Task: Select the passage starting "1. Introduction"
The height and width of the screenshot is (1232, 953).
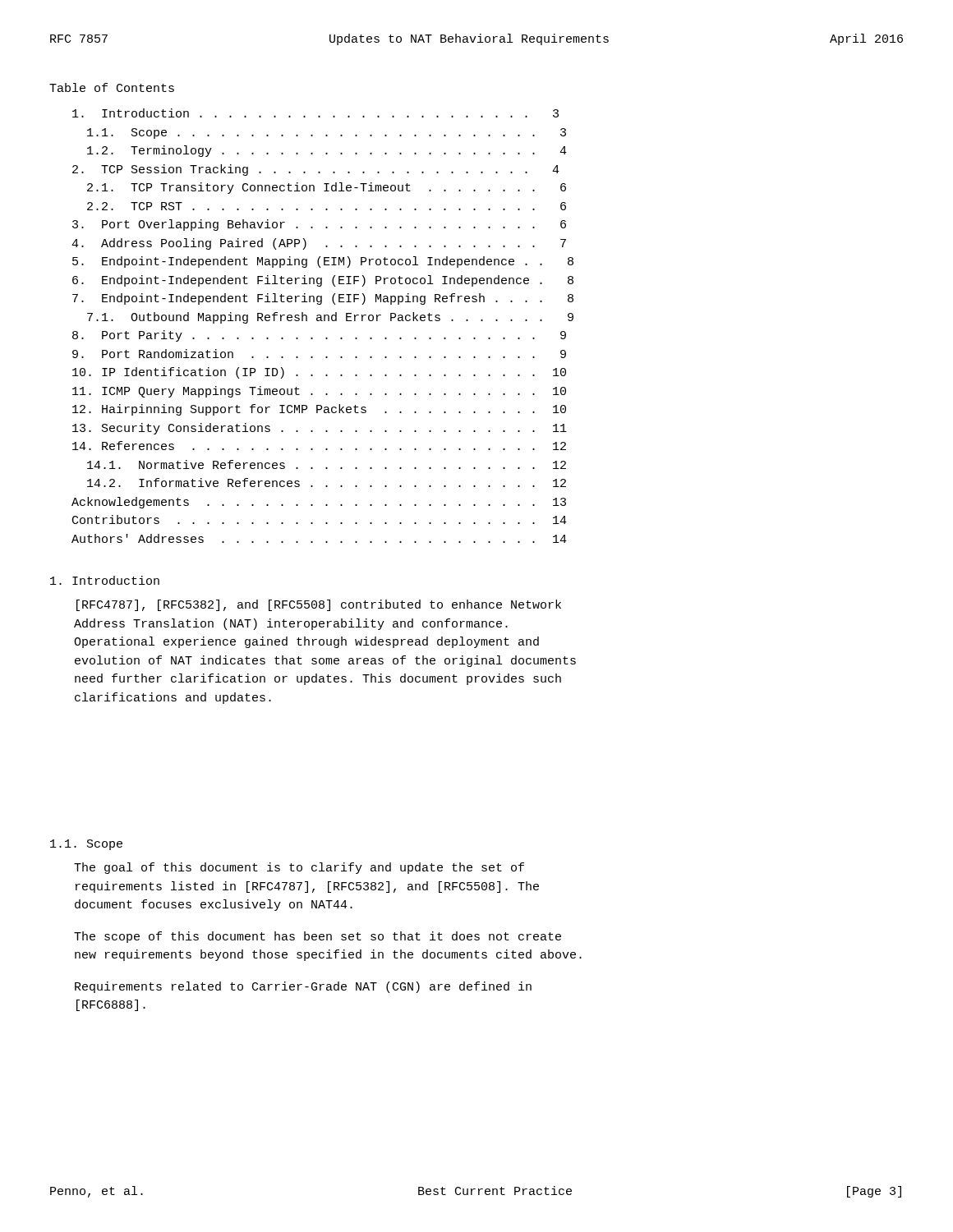Action: [x=105, y=582]
